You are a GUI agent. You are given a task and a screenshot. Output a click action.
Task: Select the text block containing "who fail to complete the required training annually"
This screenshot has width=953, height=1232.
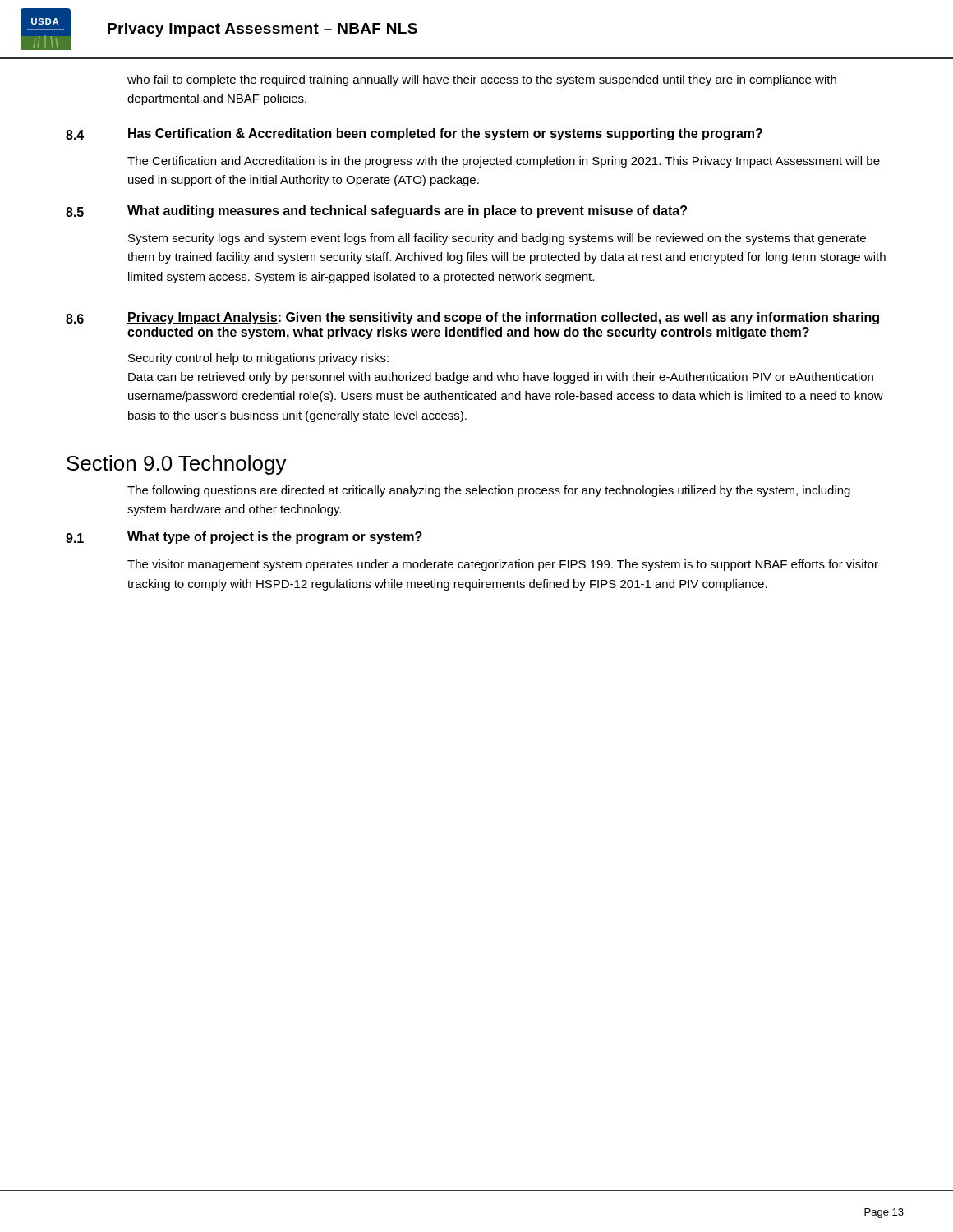pyautogui.click(x=482, y=89)
